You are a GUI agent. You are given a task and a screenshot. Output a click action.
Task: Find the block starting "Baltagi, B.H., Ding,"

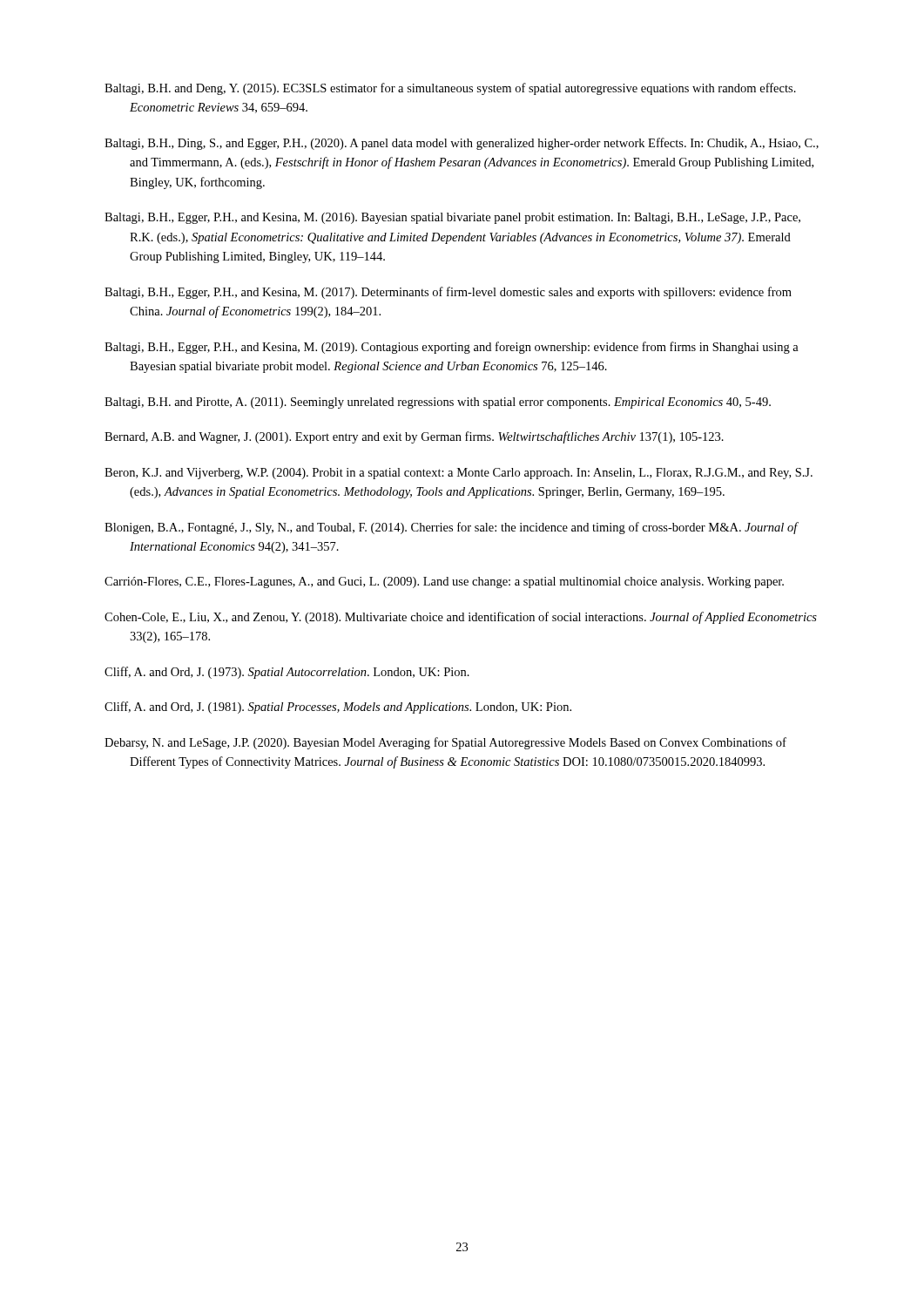pyautogui.click(x=462, y=162)
